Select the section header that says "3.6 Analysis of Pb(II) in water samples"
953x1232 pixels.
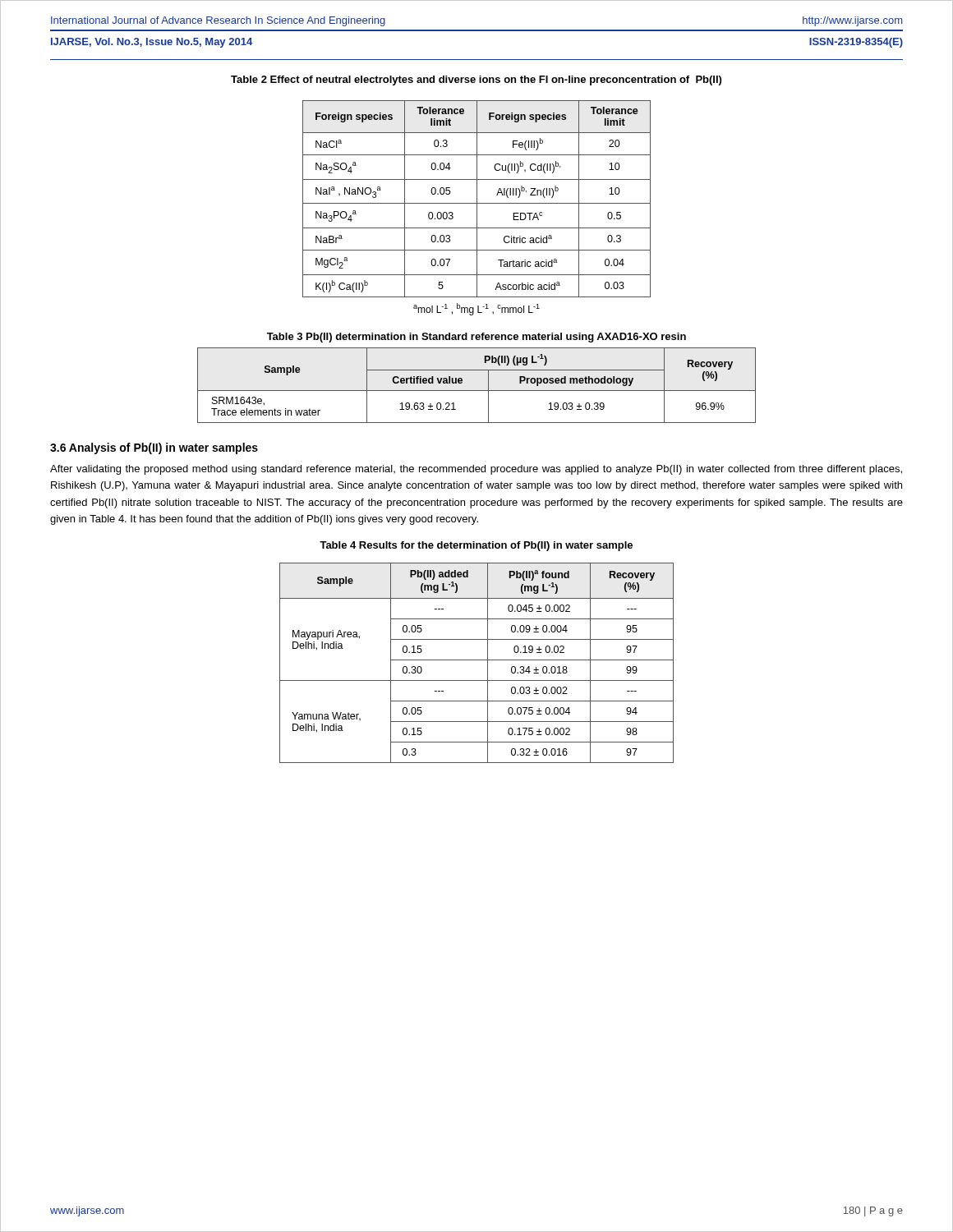(154, 448)
